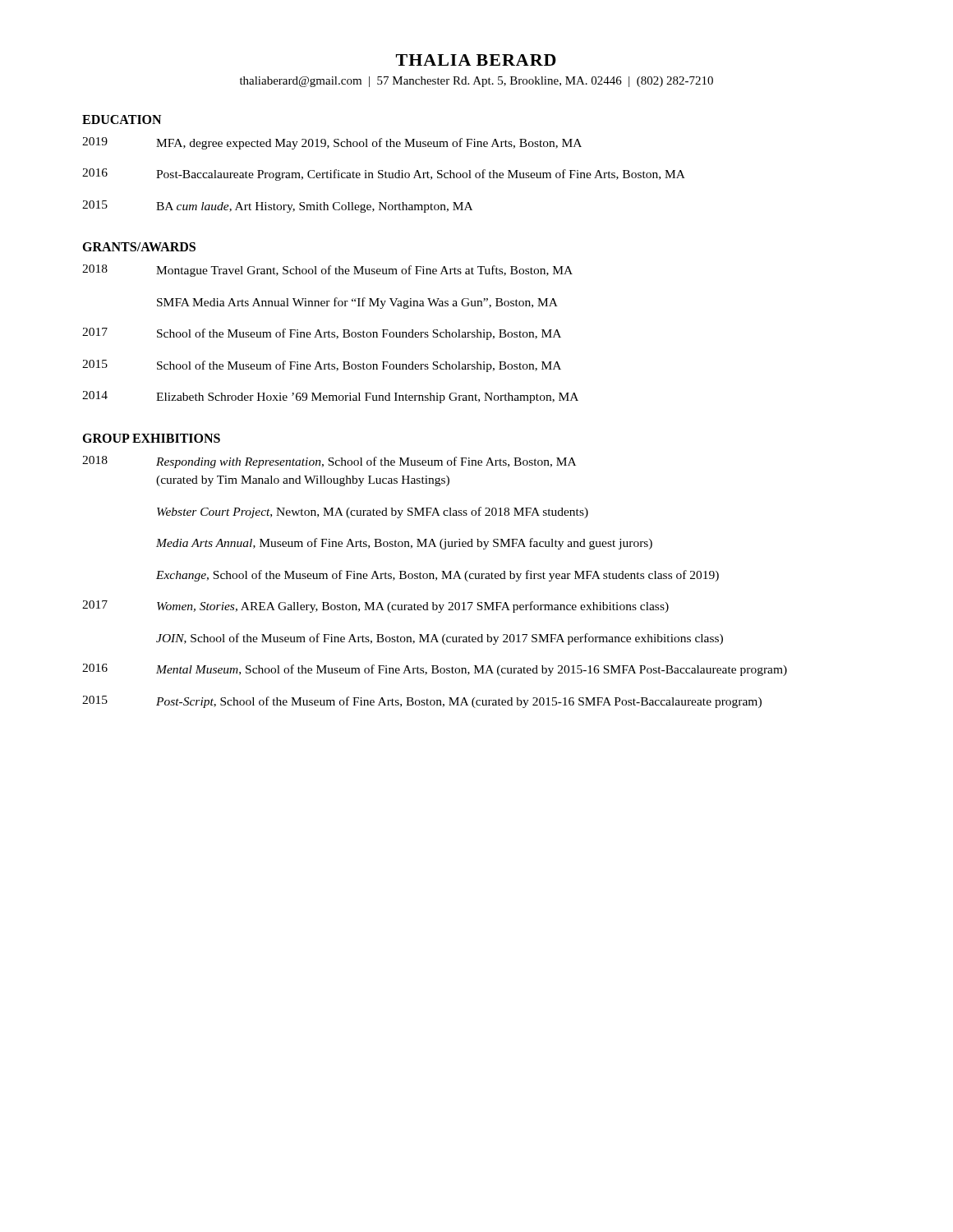The height and width of the screenshot is (1232, 953).
Task: Select the list item containing "2016 Post-Baccalaureate Program, Certificate"
Action: point(476,175)
